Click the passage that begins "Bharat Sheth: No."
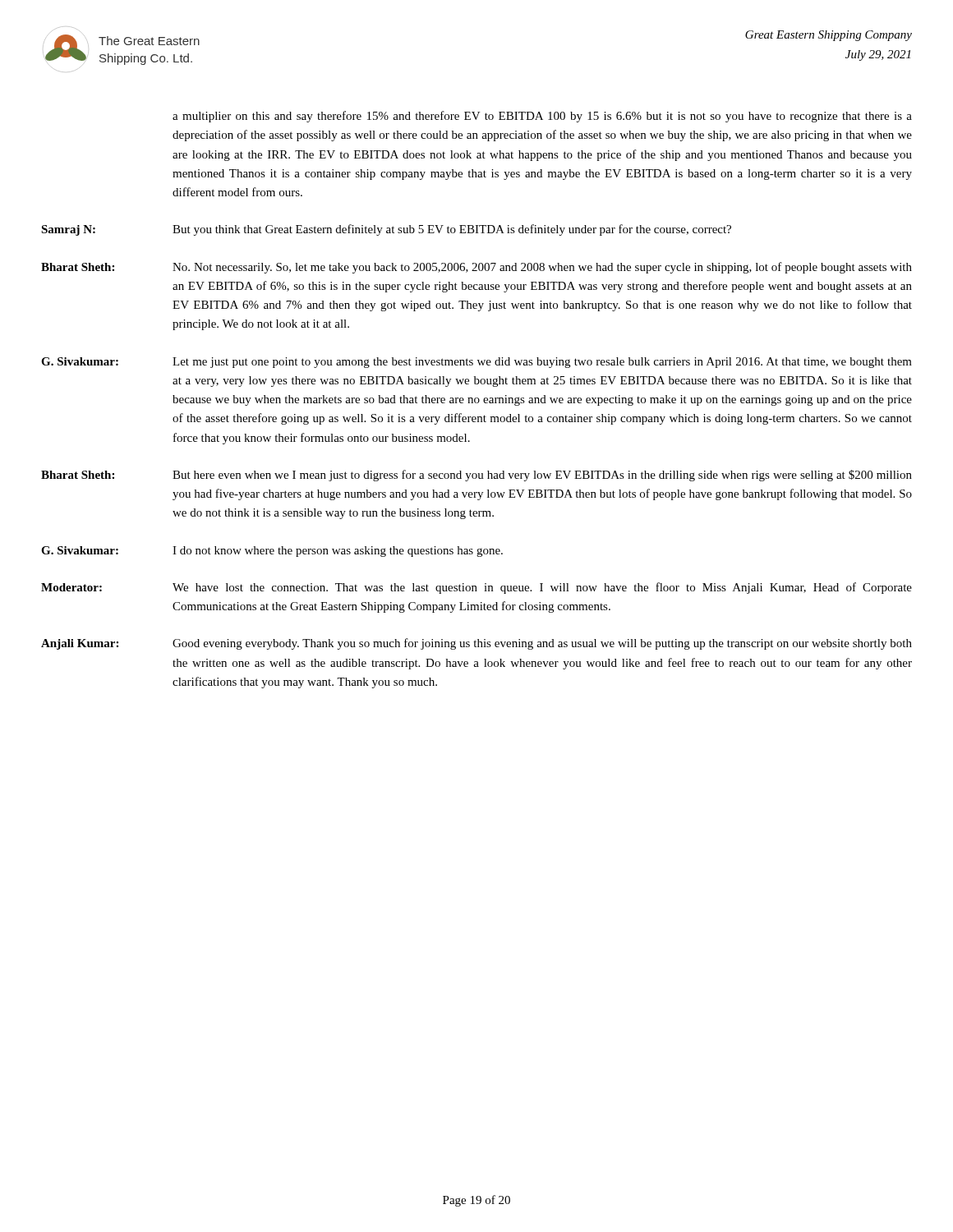 point(476,296)
